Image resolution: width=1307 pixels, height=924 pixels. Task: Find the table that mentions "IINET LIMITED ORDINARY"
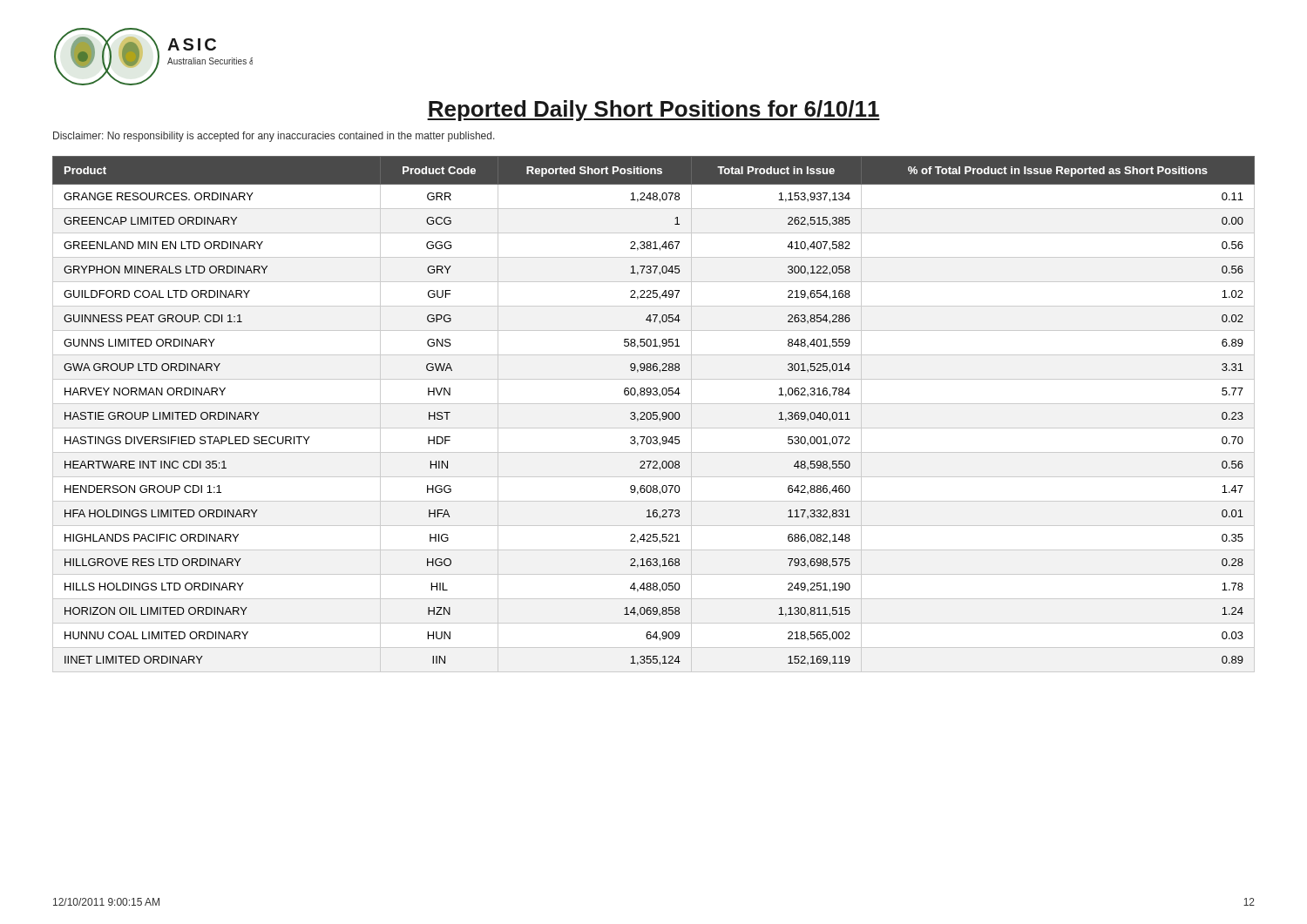[x=654, y=414]
